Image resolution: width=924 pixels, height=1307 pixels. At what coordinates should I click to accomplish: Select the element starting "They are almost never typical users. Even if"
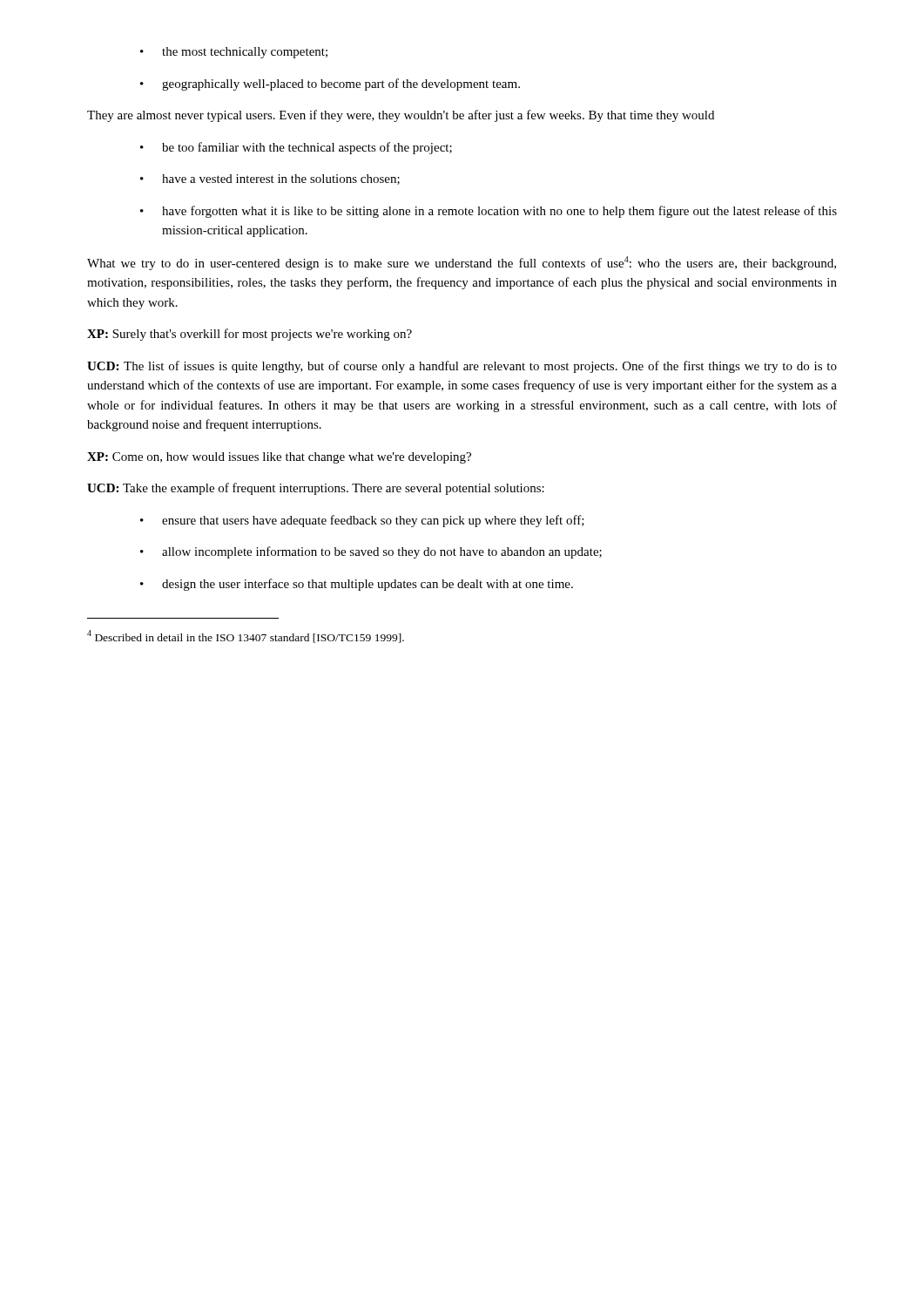(401, 115)
